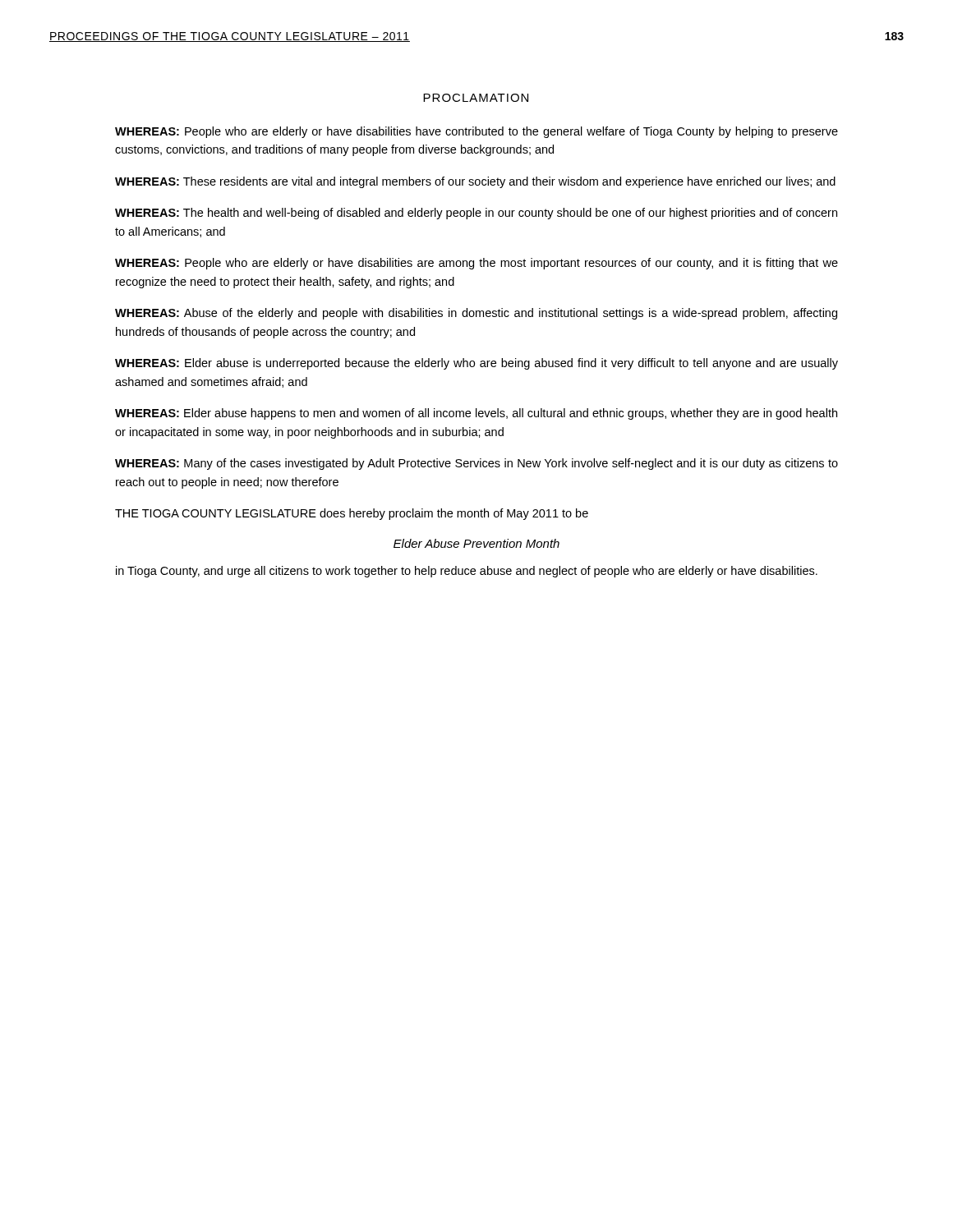Find the element starting "WHEREAS: Elder abuse is"

[476, 372]
